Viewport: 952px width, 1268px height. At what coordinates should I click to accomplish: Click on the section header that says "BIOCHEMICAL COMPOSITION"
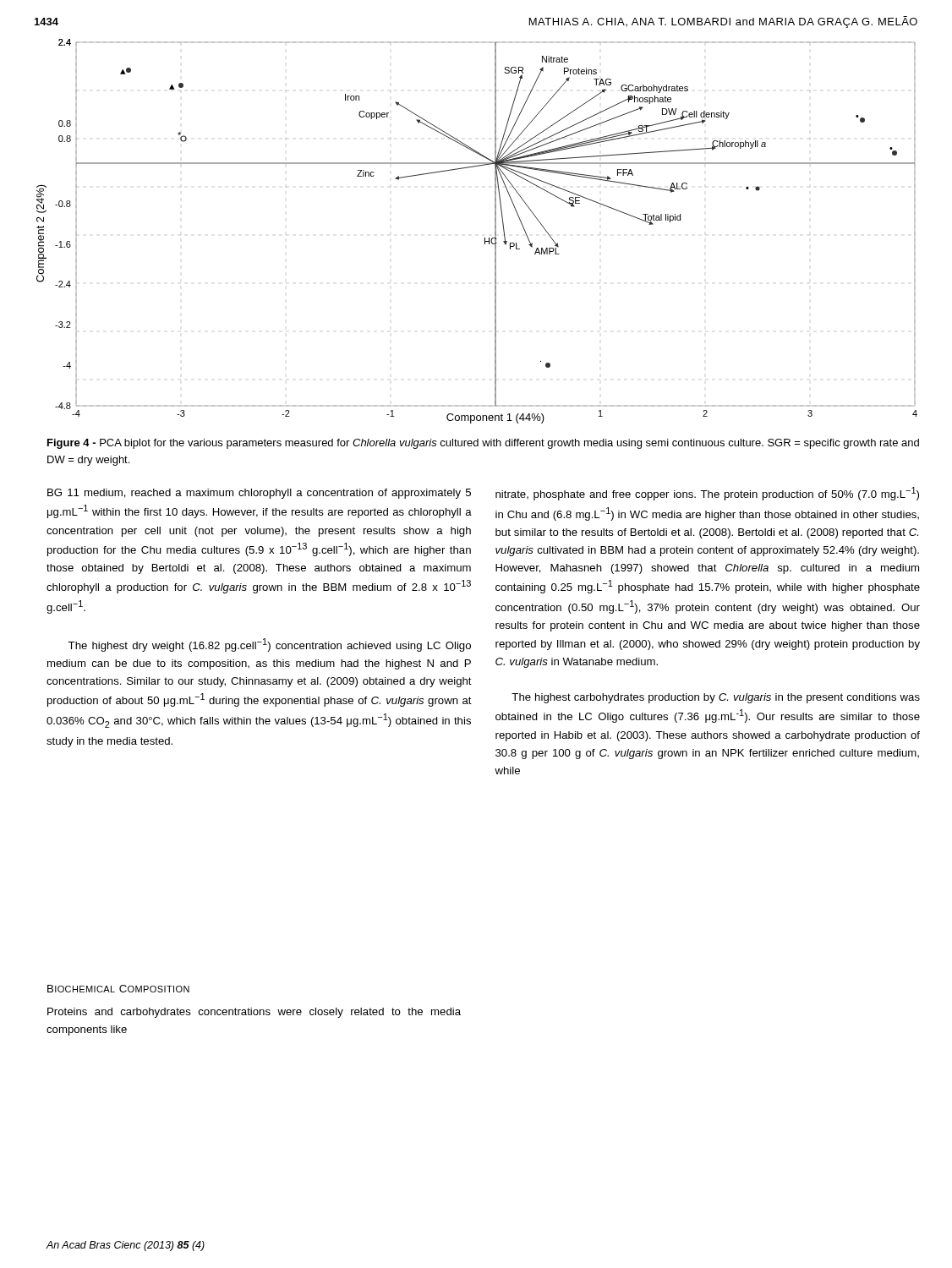pyautogui.click(x=118, y=989)
